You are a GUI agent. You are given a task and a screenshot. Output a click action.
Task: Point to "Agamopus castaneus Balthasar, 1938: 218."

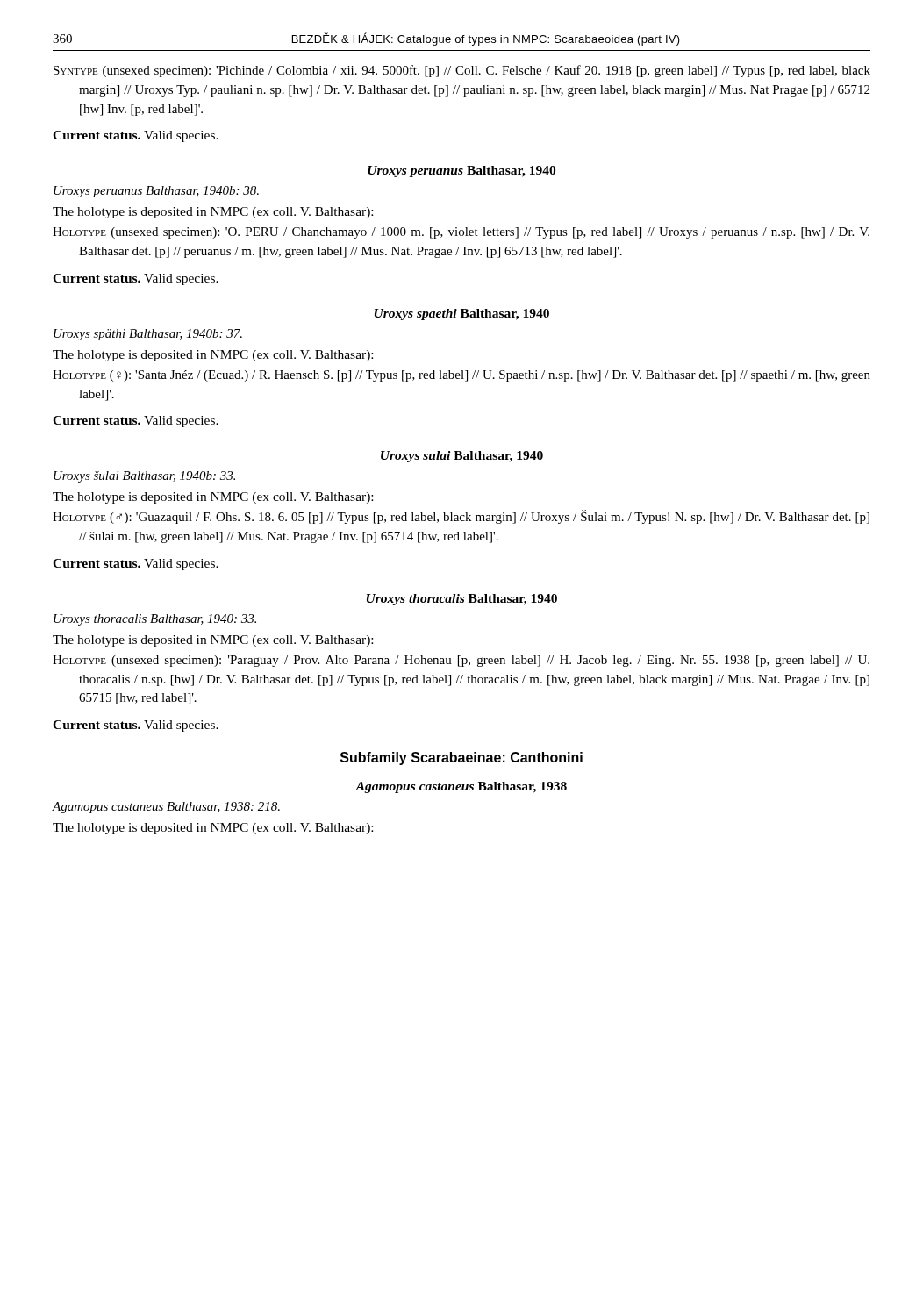pyautogui.click(x=167, y=806)
